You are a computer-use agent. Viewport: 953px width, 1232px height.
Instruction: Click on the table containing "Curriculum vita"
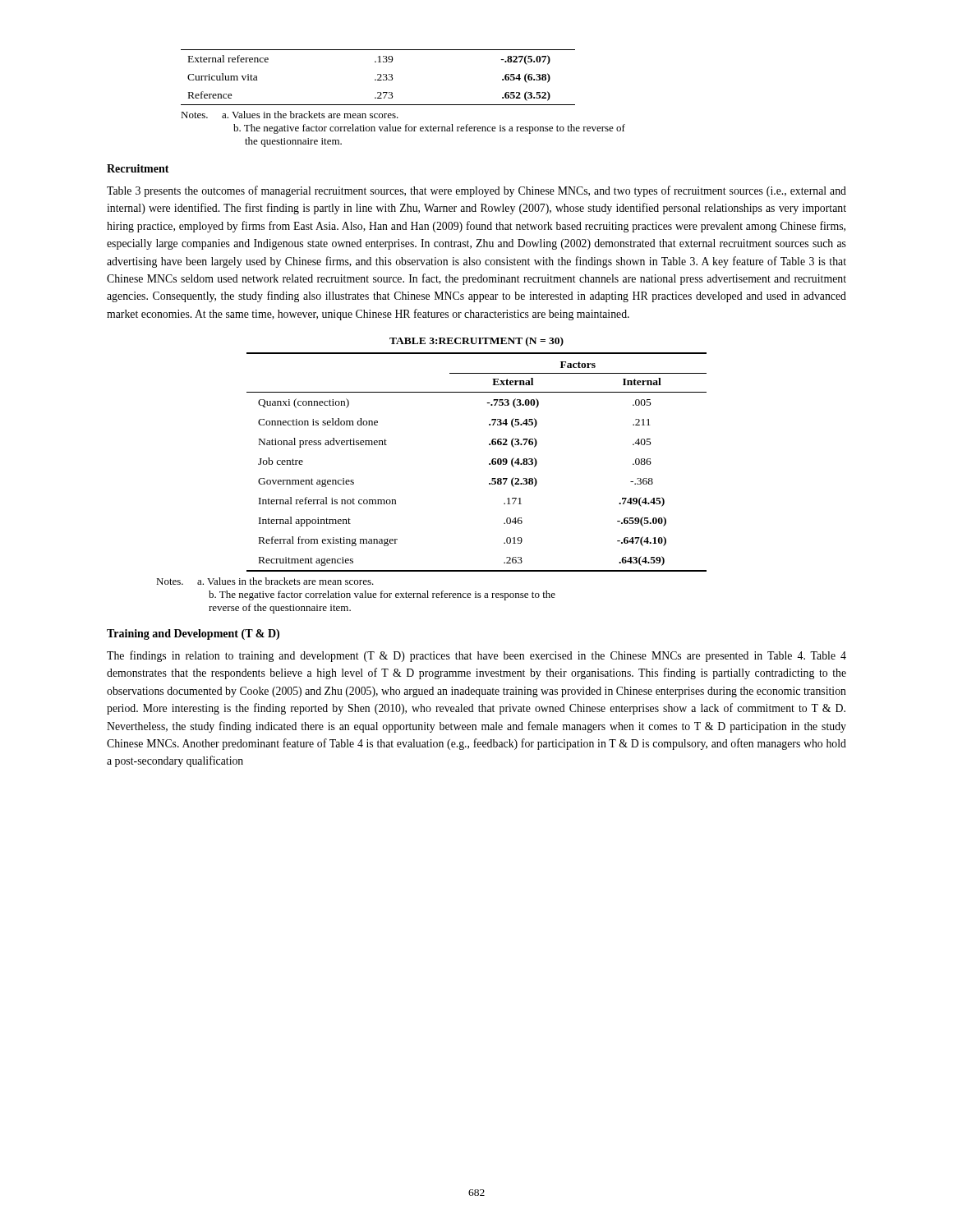[x=476, y=77]
